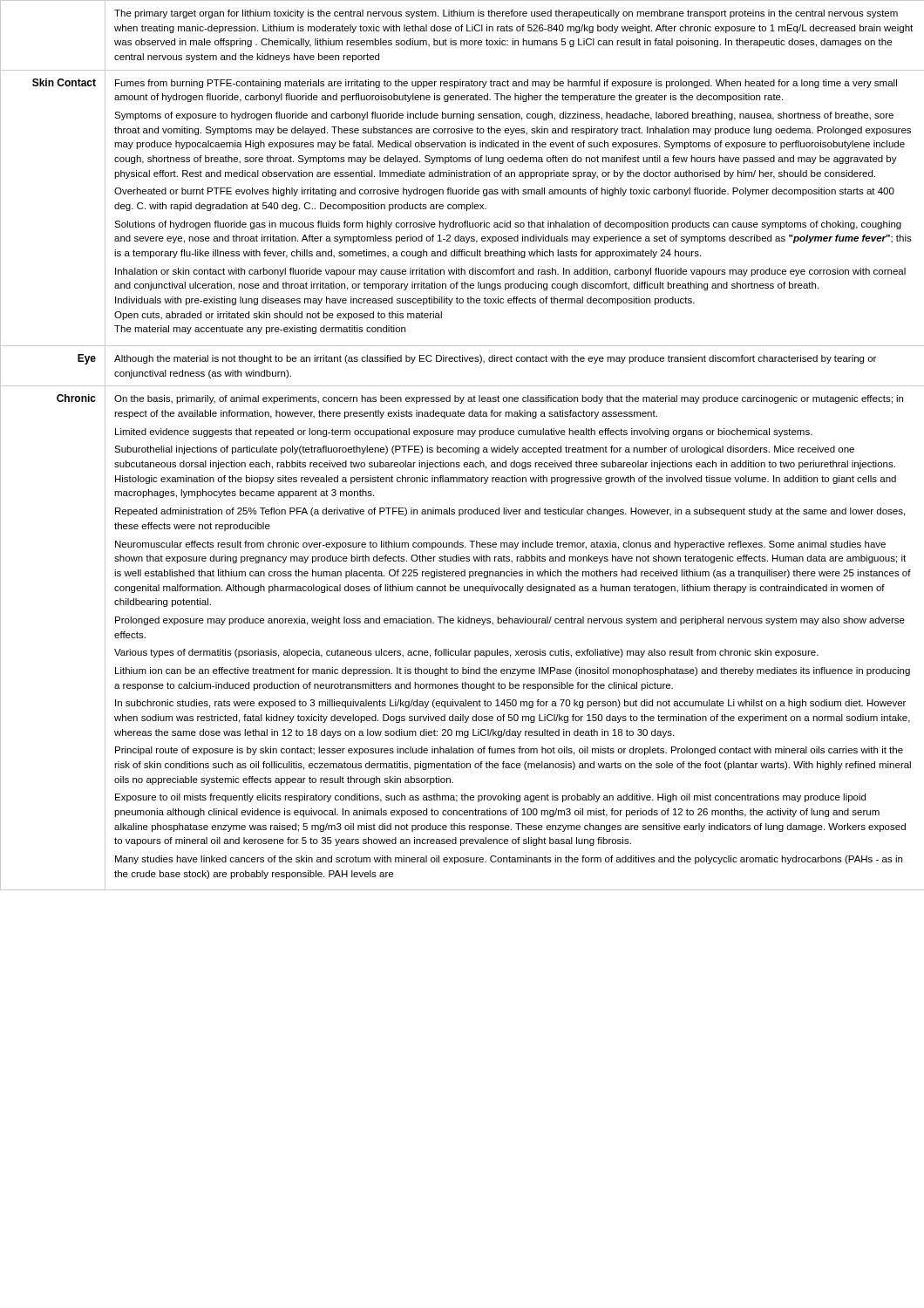Click on the text block containing "The primary target organ for"
The width and height of the screenshot is (924, 1308).
(x=514, y=35)
